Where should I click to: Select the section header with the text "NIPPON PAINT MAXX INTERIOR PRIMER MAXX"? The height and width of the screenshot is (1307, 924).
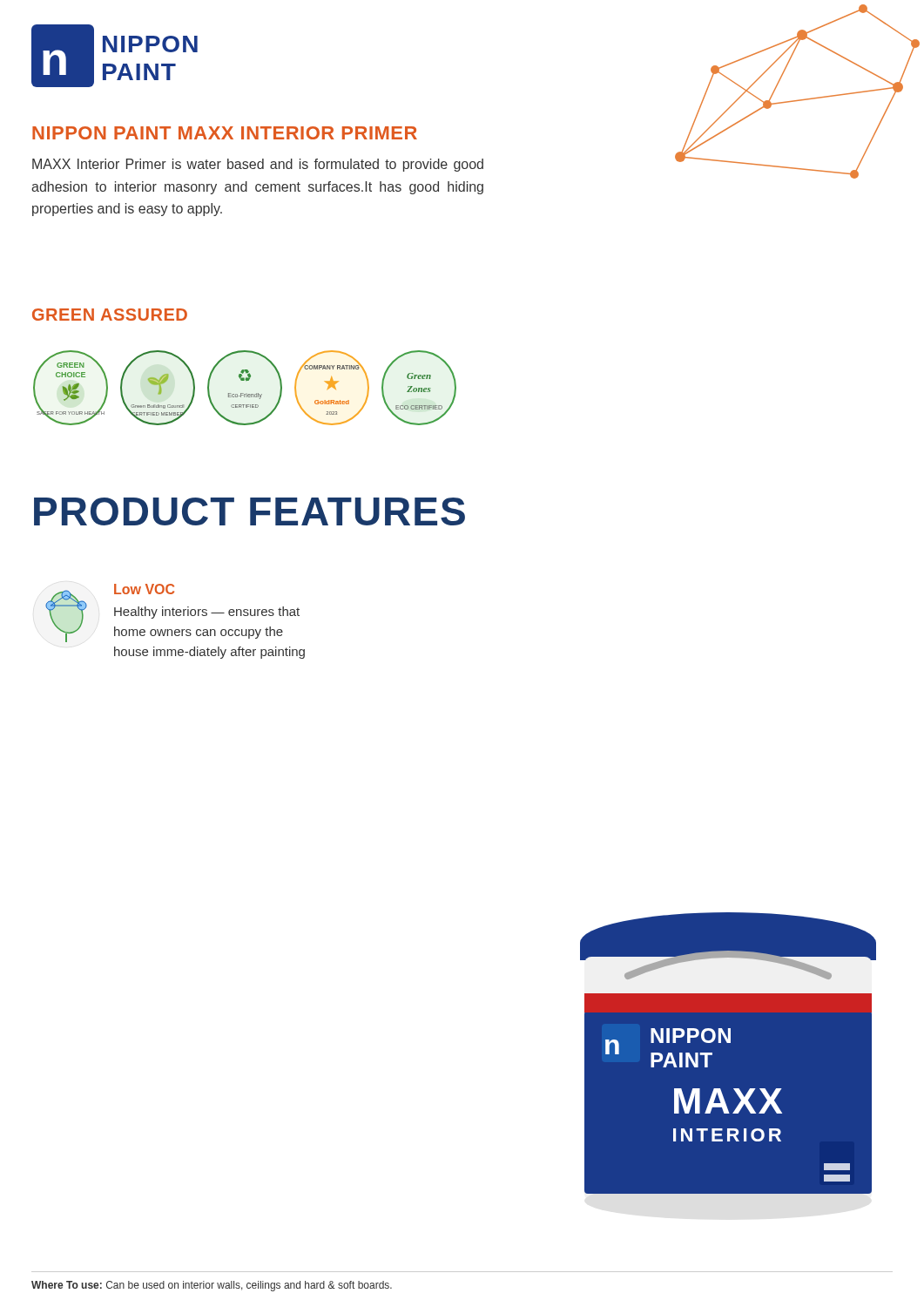tap(258, 171)
